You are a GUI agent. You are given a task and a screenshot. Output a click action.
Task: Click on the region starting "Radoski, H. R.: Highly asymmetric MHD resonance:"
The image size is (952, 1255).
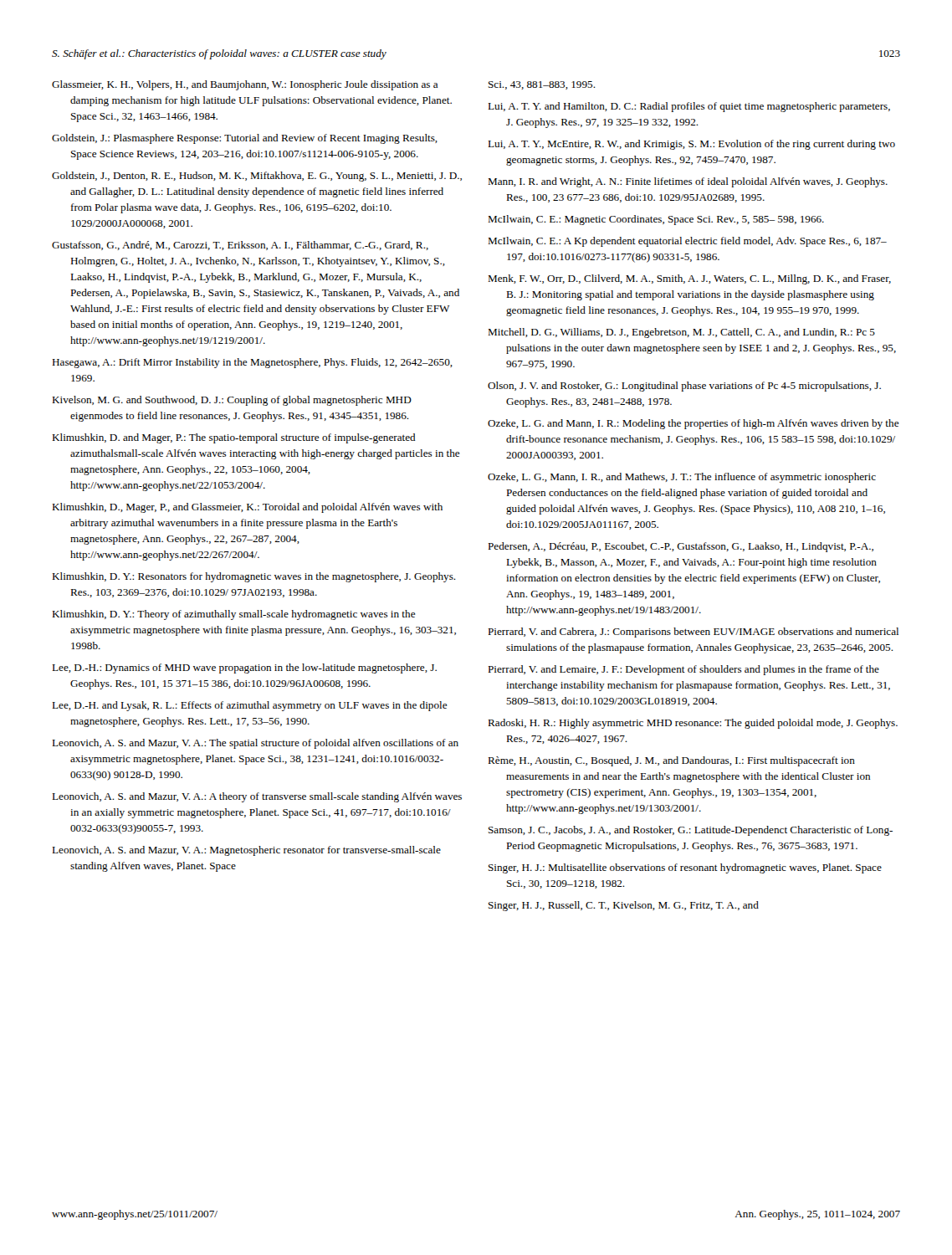(x=693, y=731)
